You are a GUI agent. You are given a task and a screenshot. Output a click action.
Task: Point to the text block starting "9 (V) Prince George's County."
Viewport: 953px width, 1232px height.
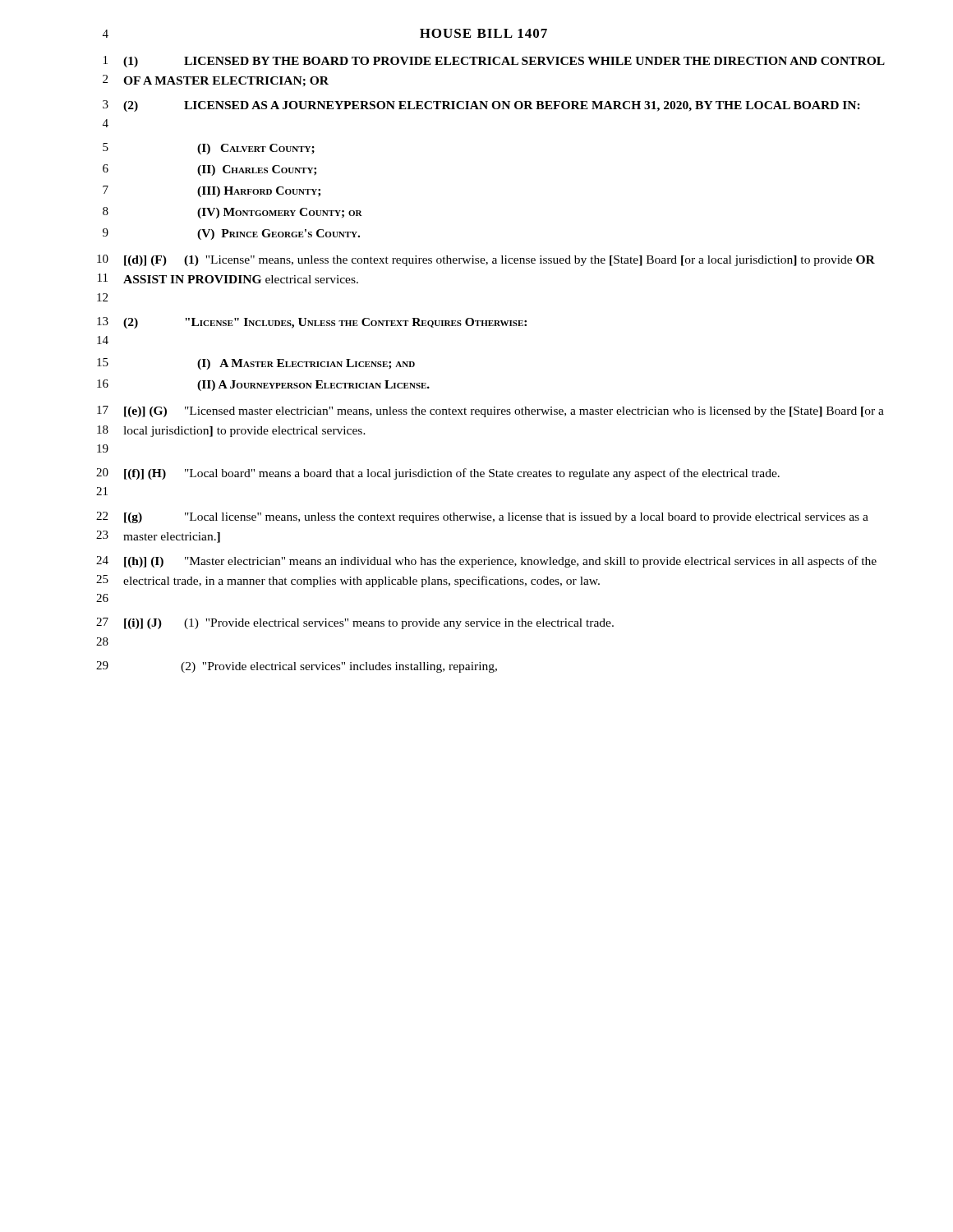point(231,234)
